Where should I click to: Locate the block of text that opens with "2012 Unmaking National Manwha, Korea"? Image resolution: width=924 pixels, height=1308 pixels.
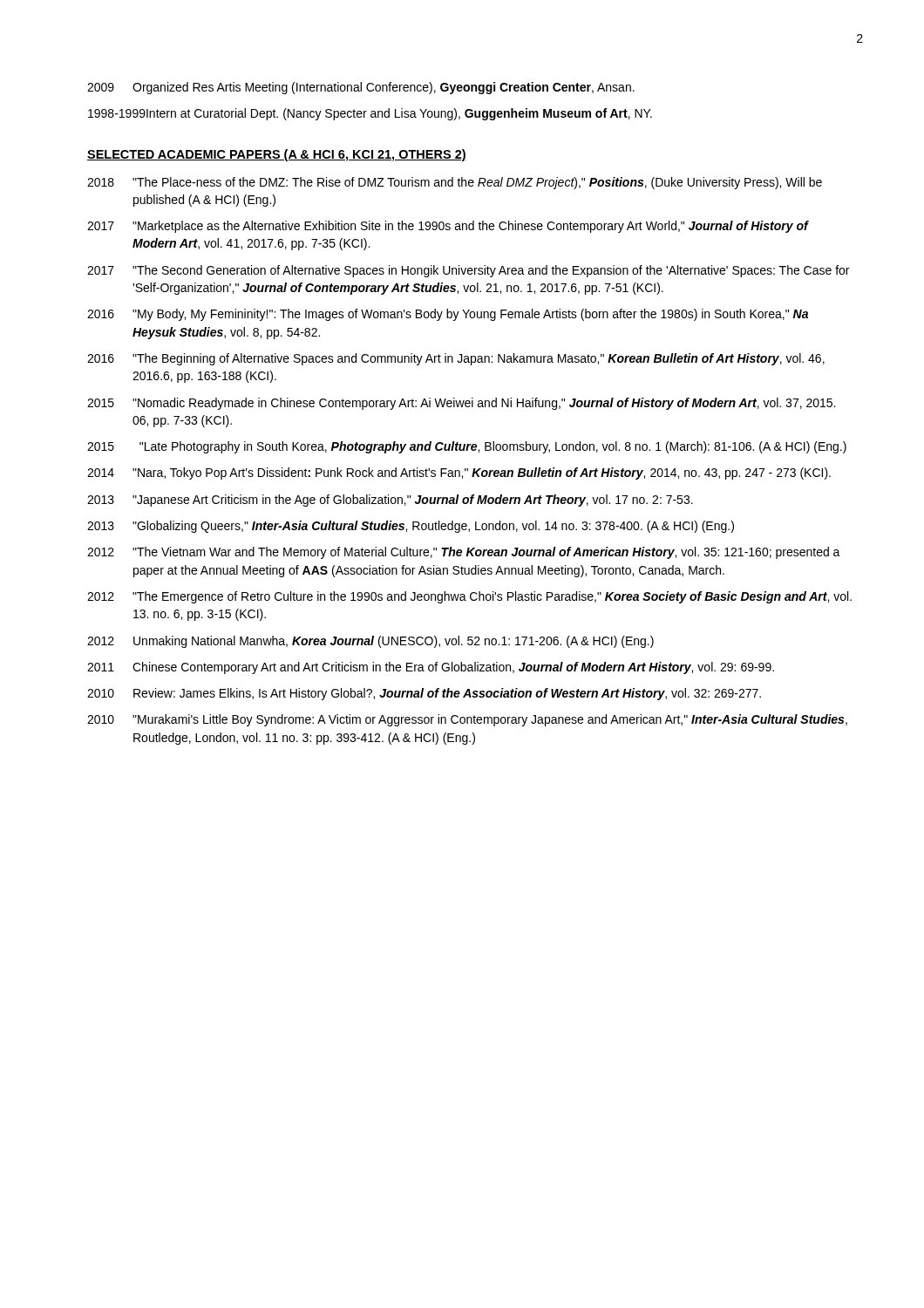pyautogui.click(x=471, y=641)
